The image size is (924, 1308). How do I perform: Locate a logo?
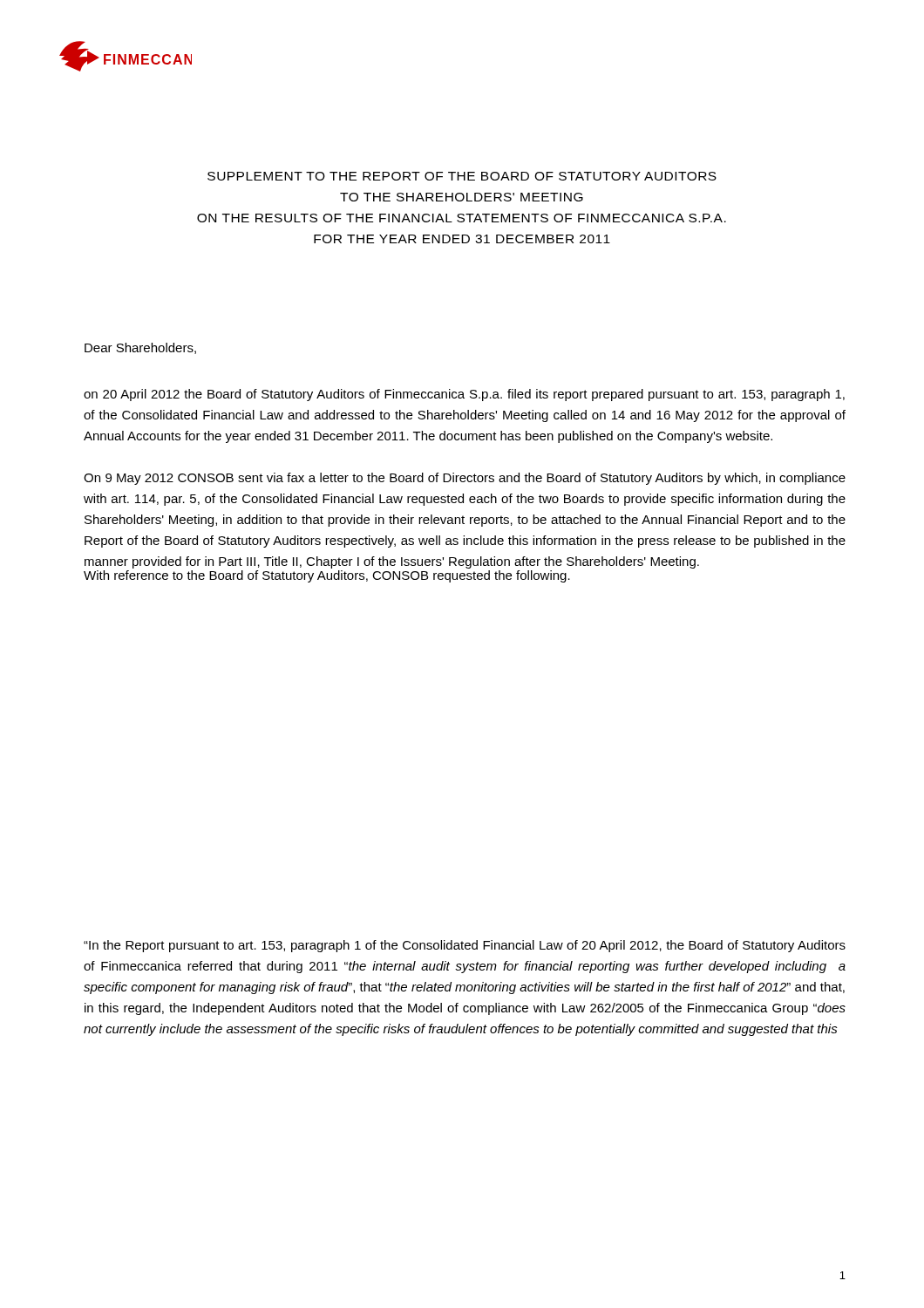122,60
